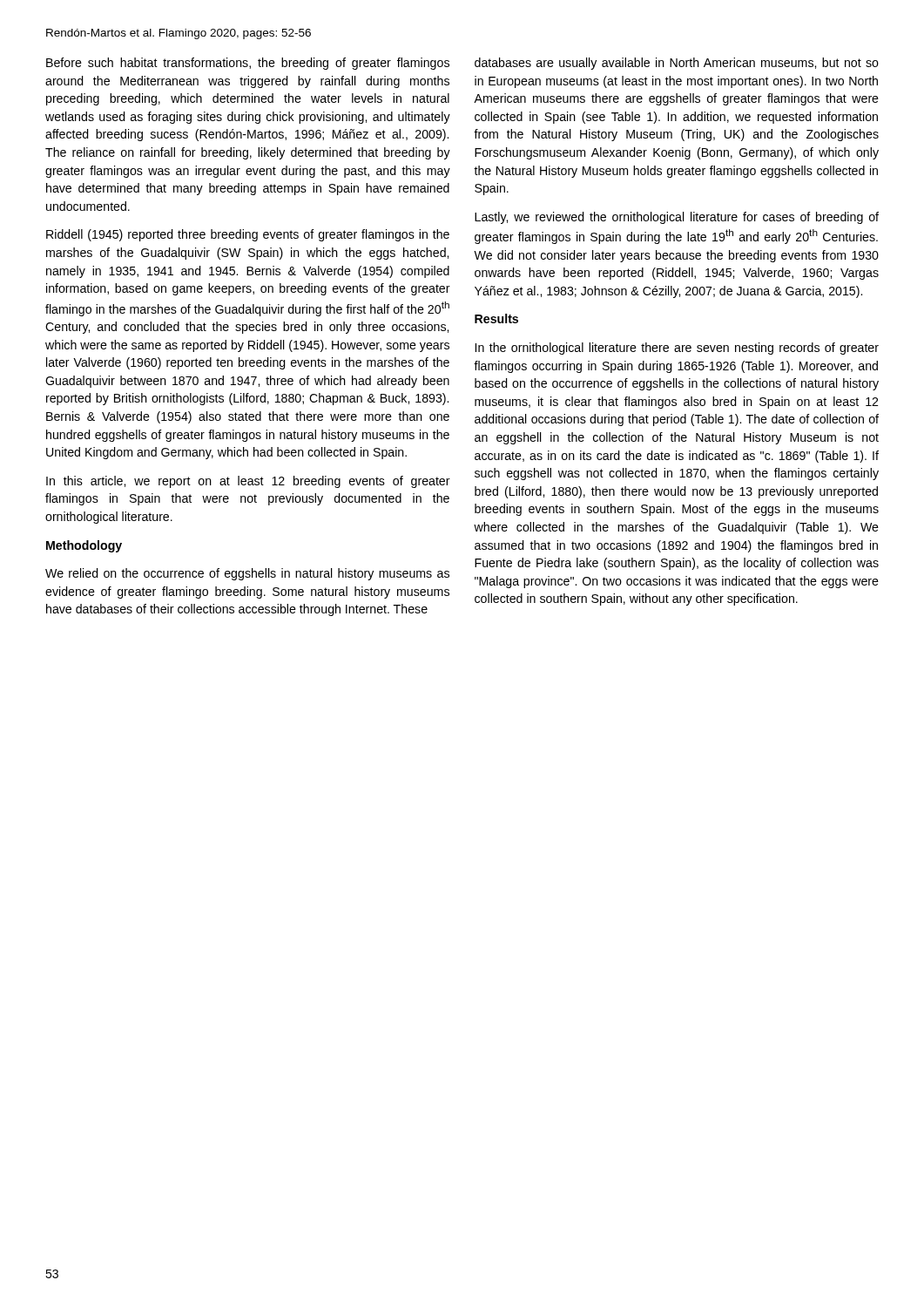The width and height of the screenshot is (924, 1307).
Task: Click on the text block with the text "Riddell (1945) reported"
Action: pos(248,344)
